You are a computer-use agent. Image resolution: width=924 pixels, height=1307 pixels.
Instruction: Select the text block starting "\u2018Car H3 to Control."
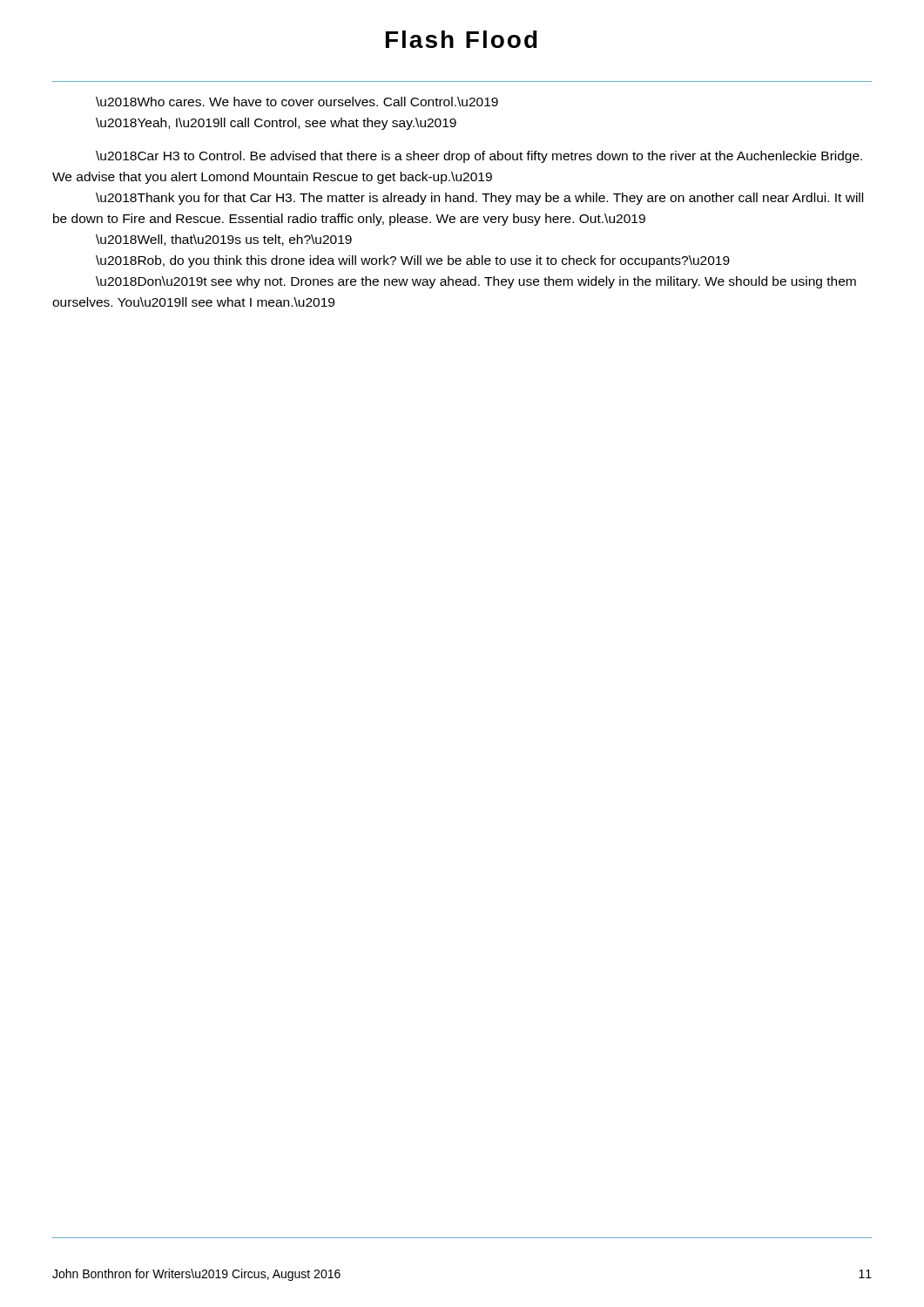point(462,229)
